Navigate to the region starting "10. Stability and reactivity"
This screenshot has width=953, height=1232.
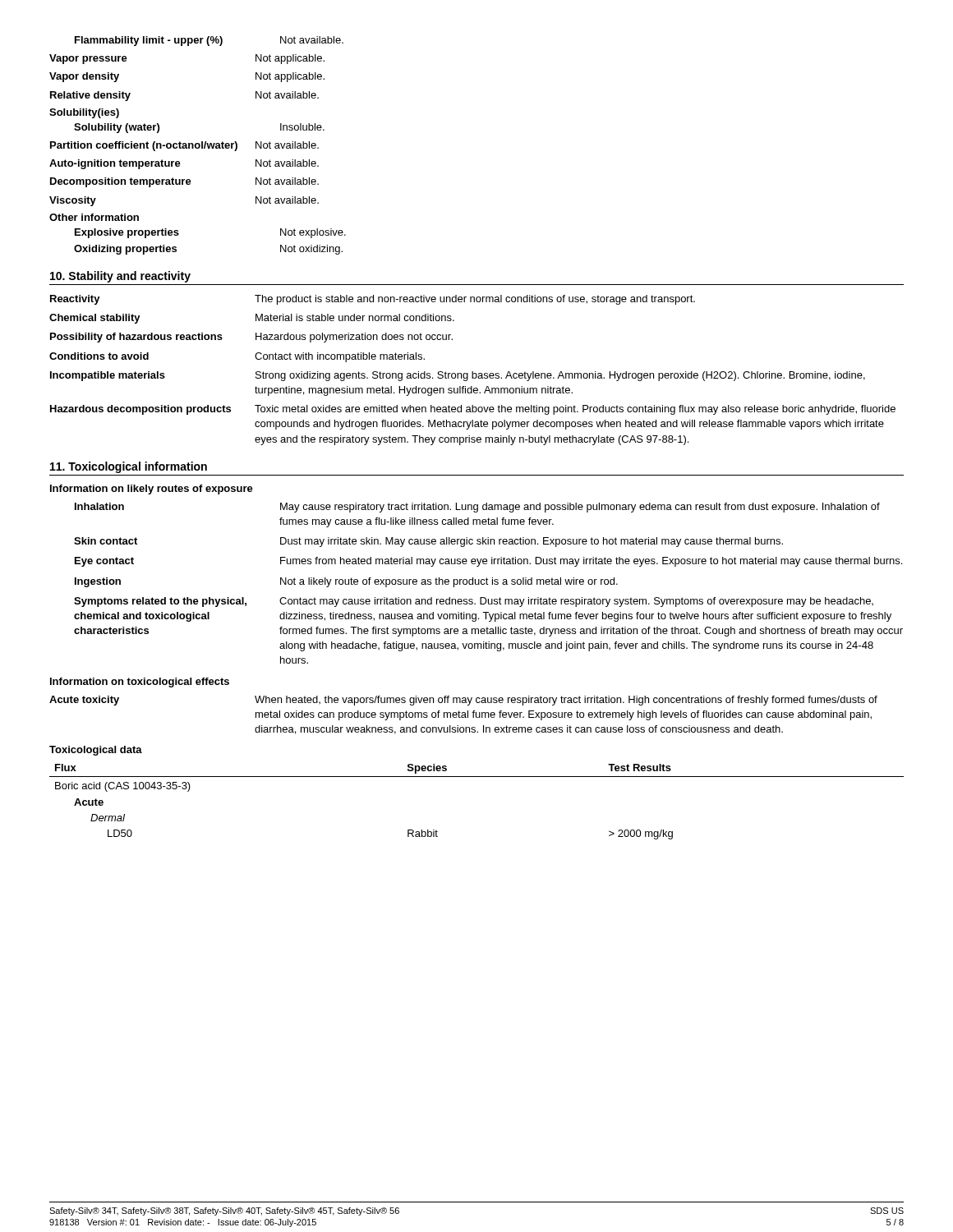pyautogui.click(x=120, y=276)
